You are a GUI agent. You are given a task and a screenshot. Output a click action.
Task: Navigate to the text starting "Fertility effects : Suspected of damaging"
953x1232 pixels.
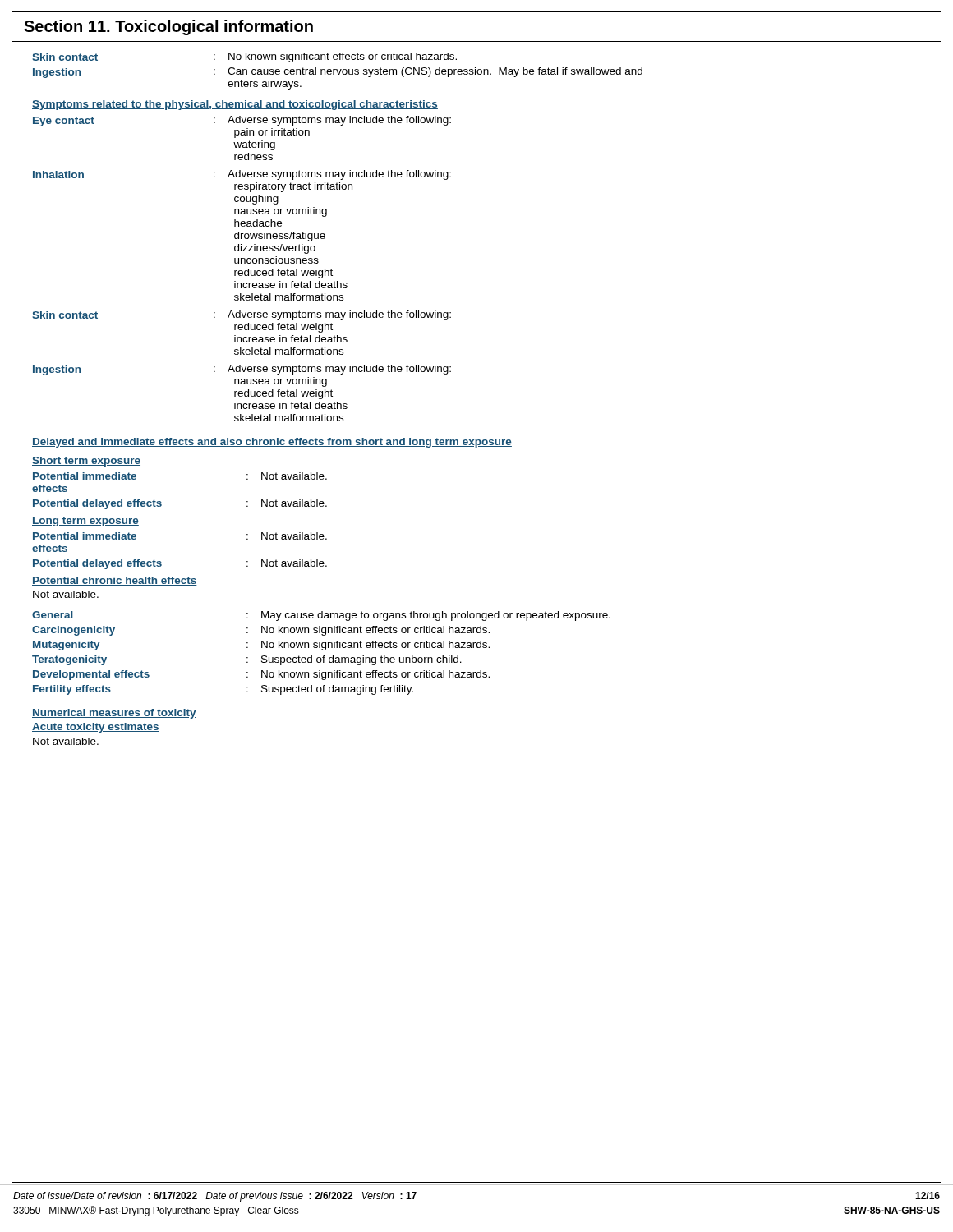point(67,690)
